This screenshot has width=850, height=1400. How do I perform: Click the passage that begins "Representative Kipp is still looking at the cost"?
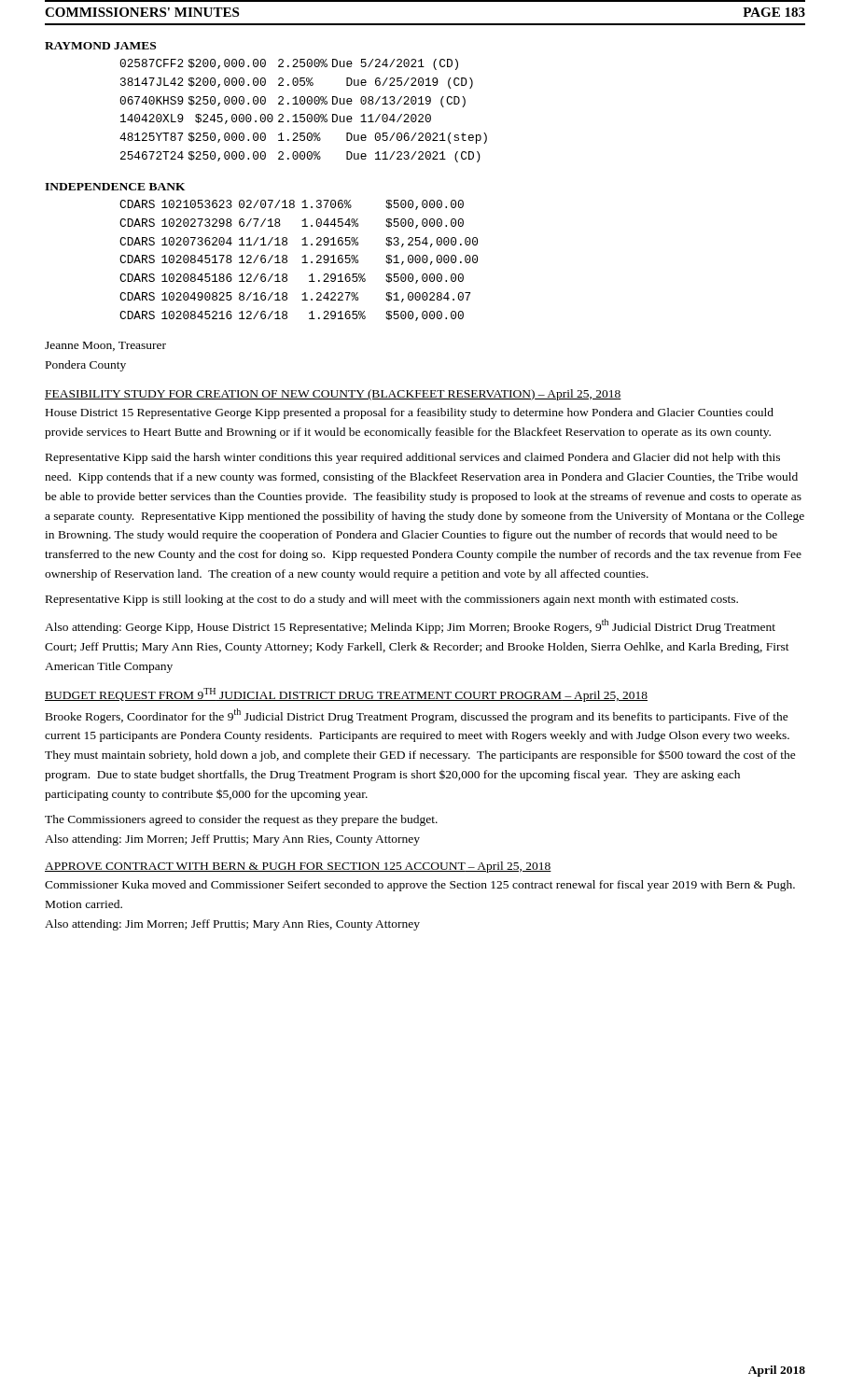point(392,599)
